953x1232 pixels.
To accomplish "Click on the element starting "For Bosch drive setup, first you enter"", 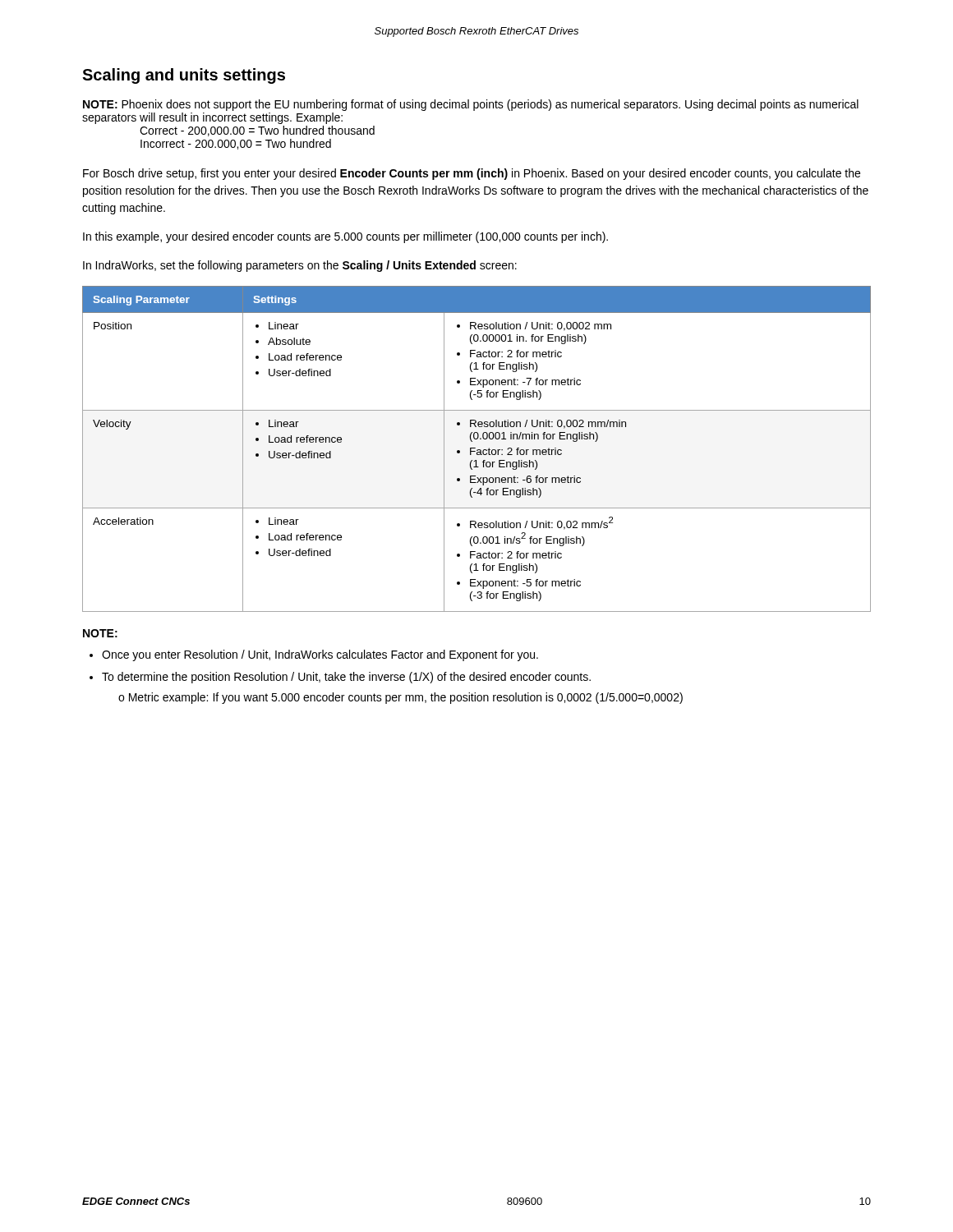I will coord(475,191).
